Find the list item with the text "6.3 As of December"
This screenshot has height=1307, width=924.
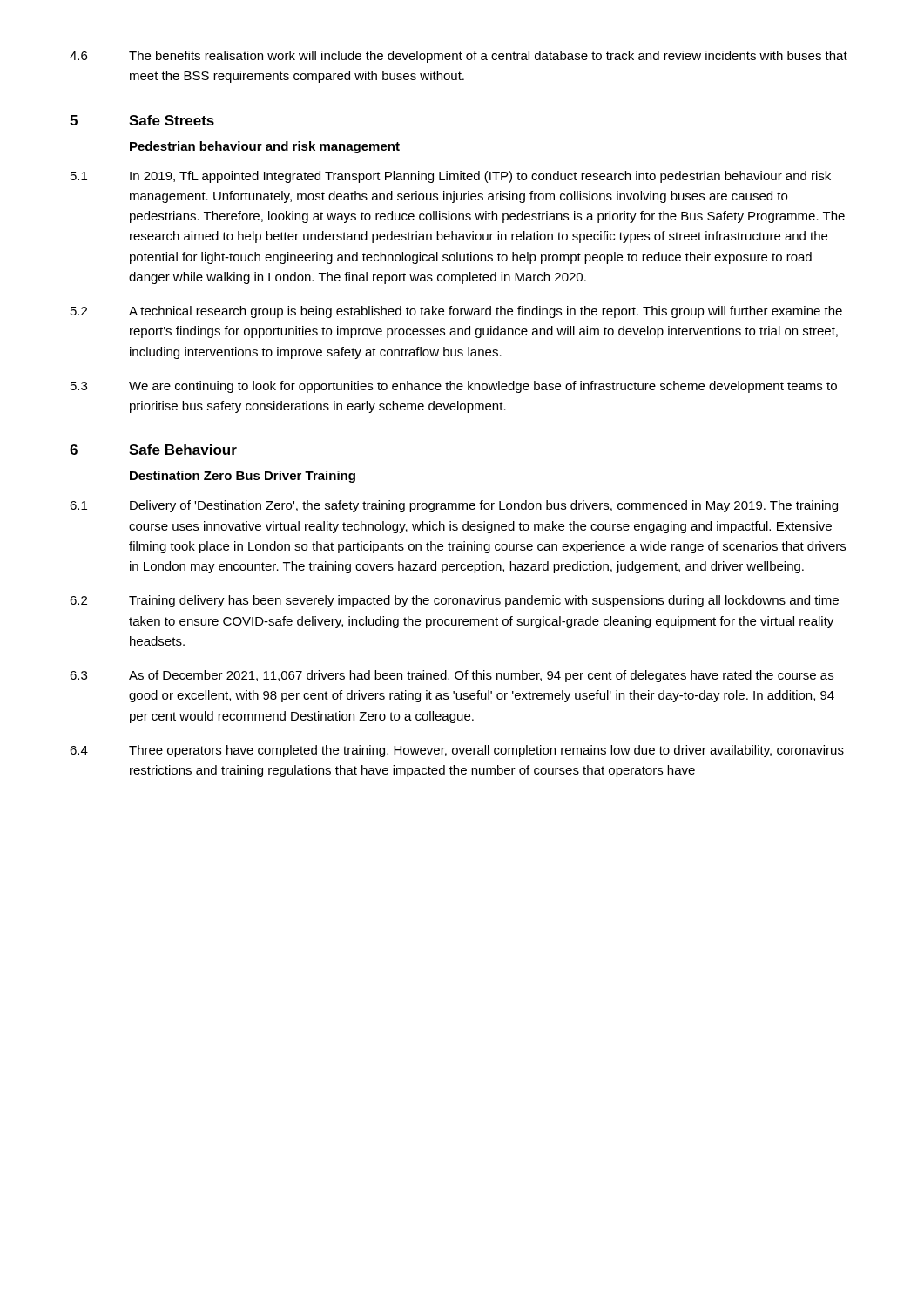pos(462,695)
